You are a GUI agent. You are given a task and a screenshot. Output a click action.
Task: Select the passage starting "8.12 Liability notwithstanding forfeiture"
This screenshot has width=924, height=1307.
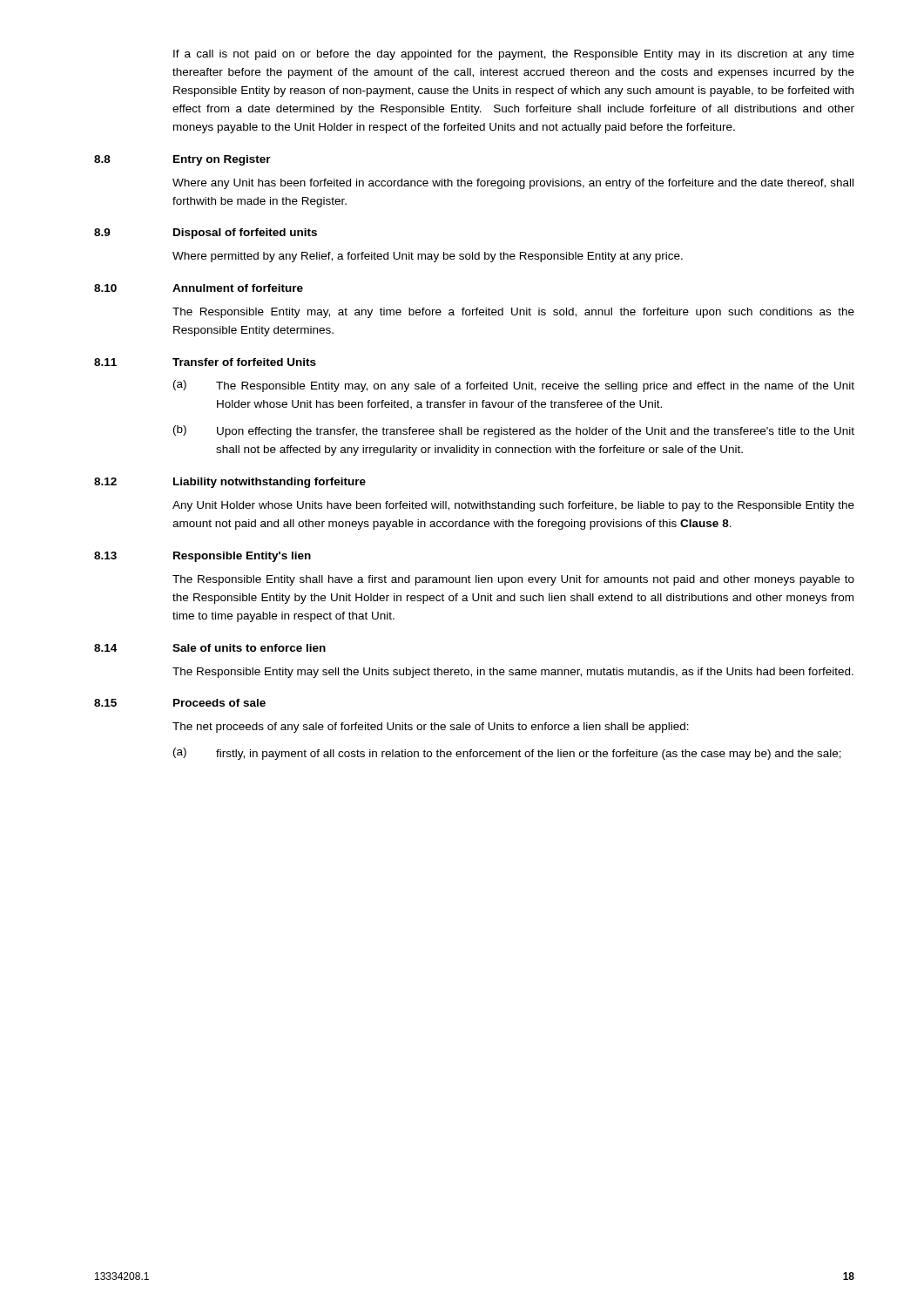click(230, 481)
